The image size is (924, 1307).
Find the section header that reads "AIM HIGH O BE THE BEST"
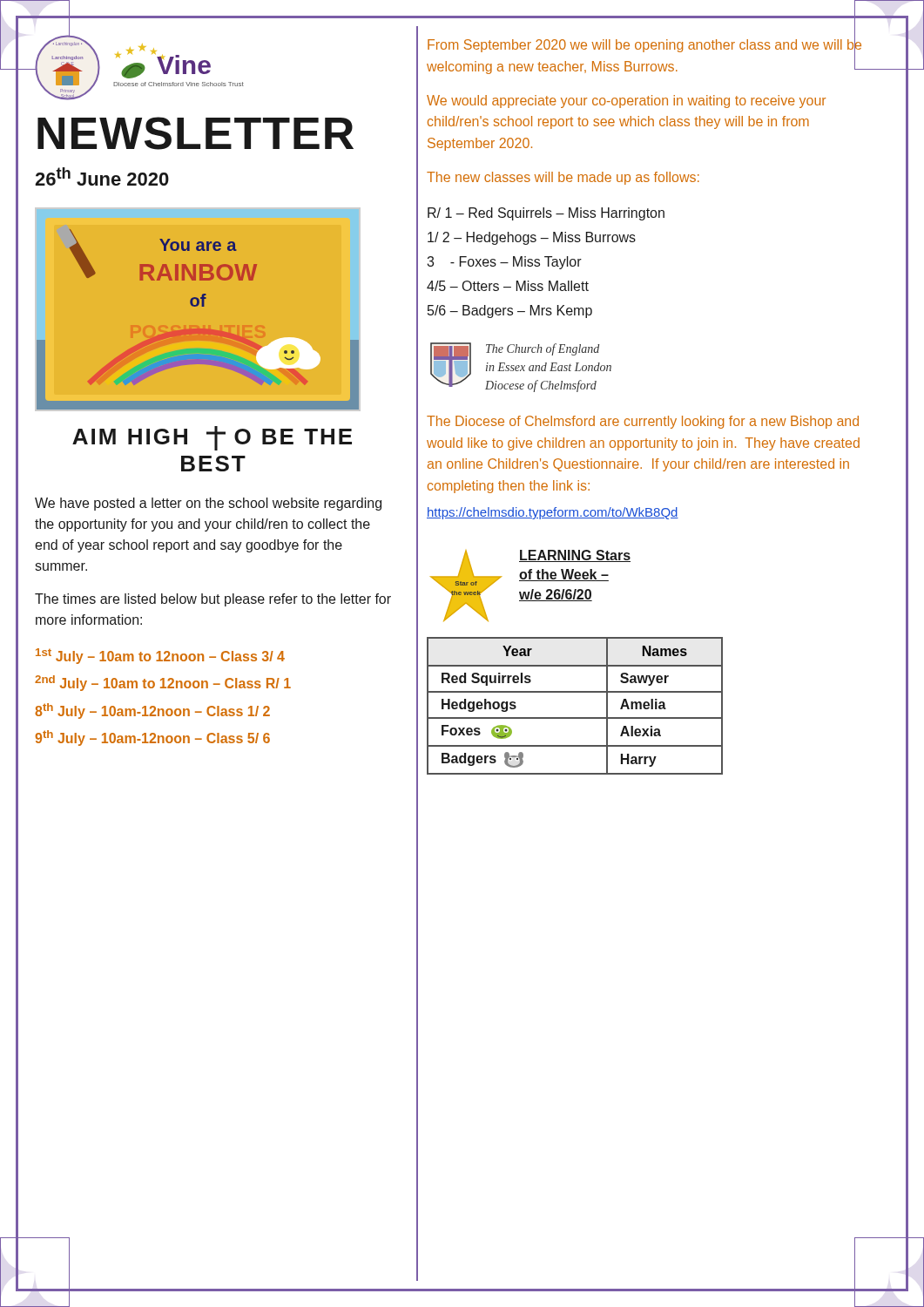(213, 450)
